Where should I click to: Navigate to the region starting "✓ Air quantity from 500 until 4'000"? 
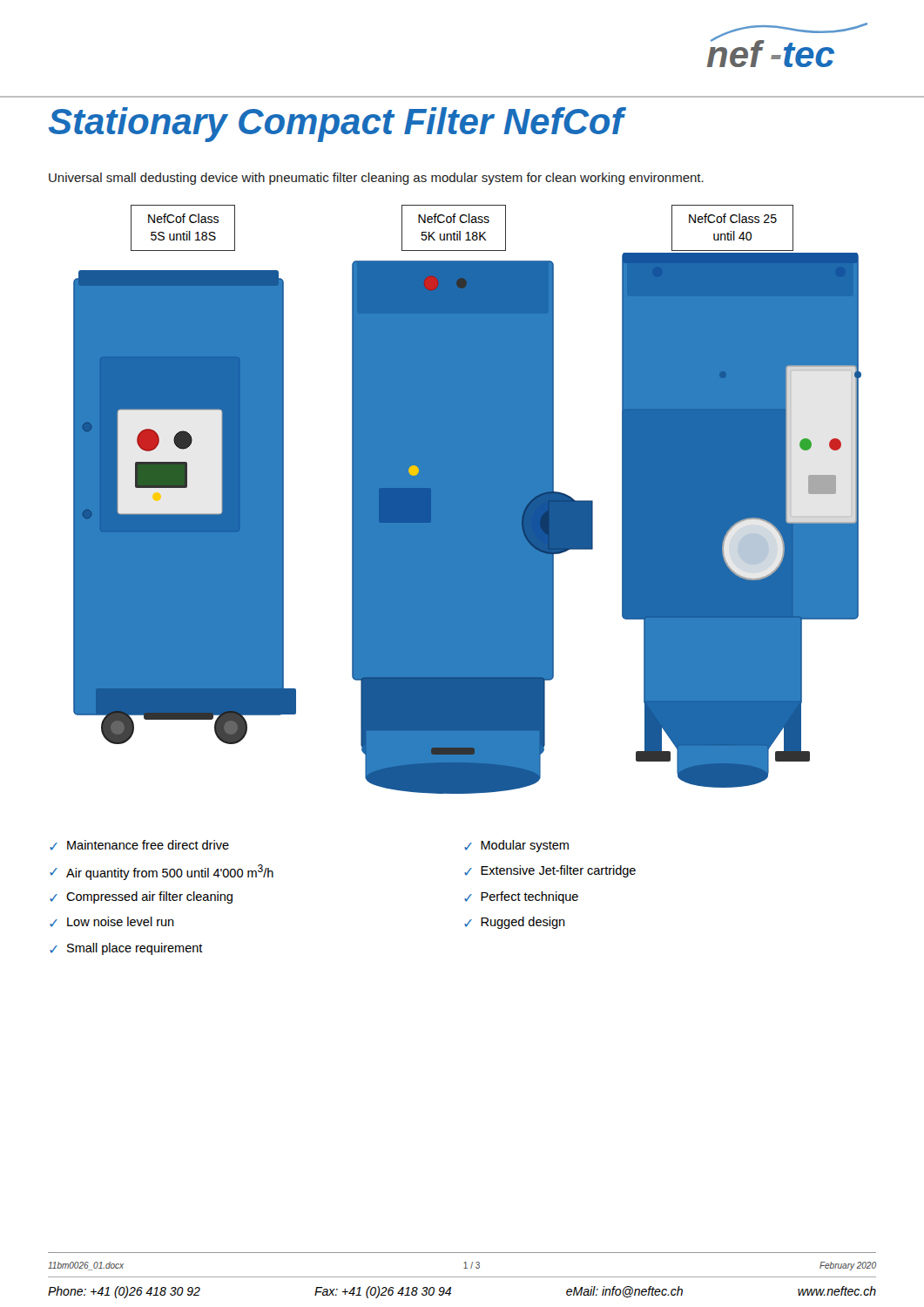161,872
